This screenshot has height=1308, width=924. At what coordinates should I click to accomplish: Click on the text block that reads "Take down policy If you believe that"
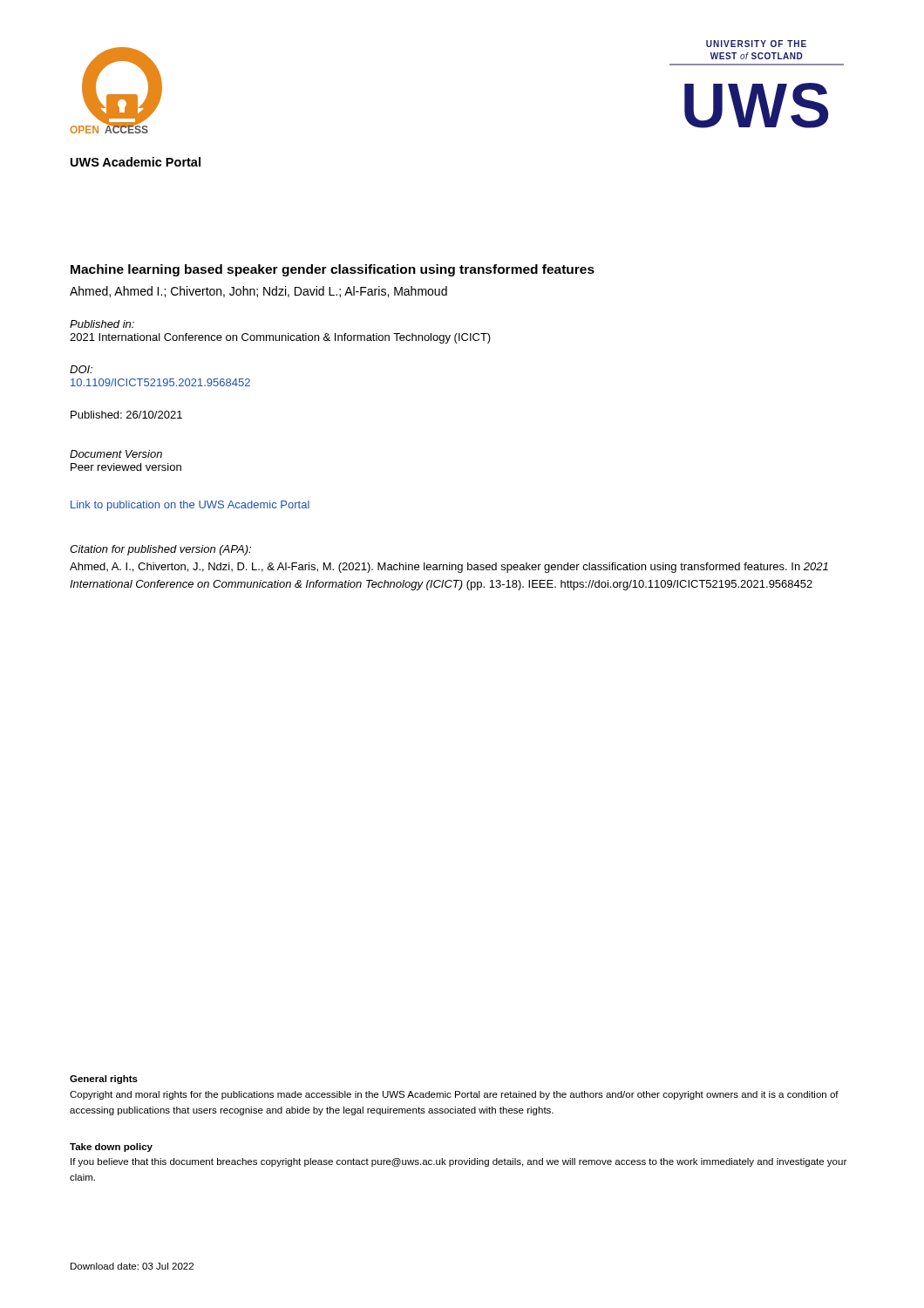(458, 1162)
